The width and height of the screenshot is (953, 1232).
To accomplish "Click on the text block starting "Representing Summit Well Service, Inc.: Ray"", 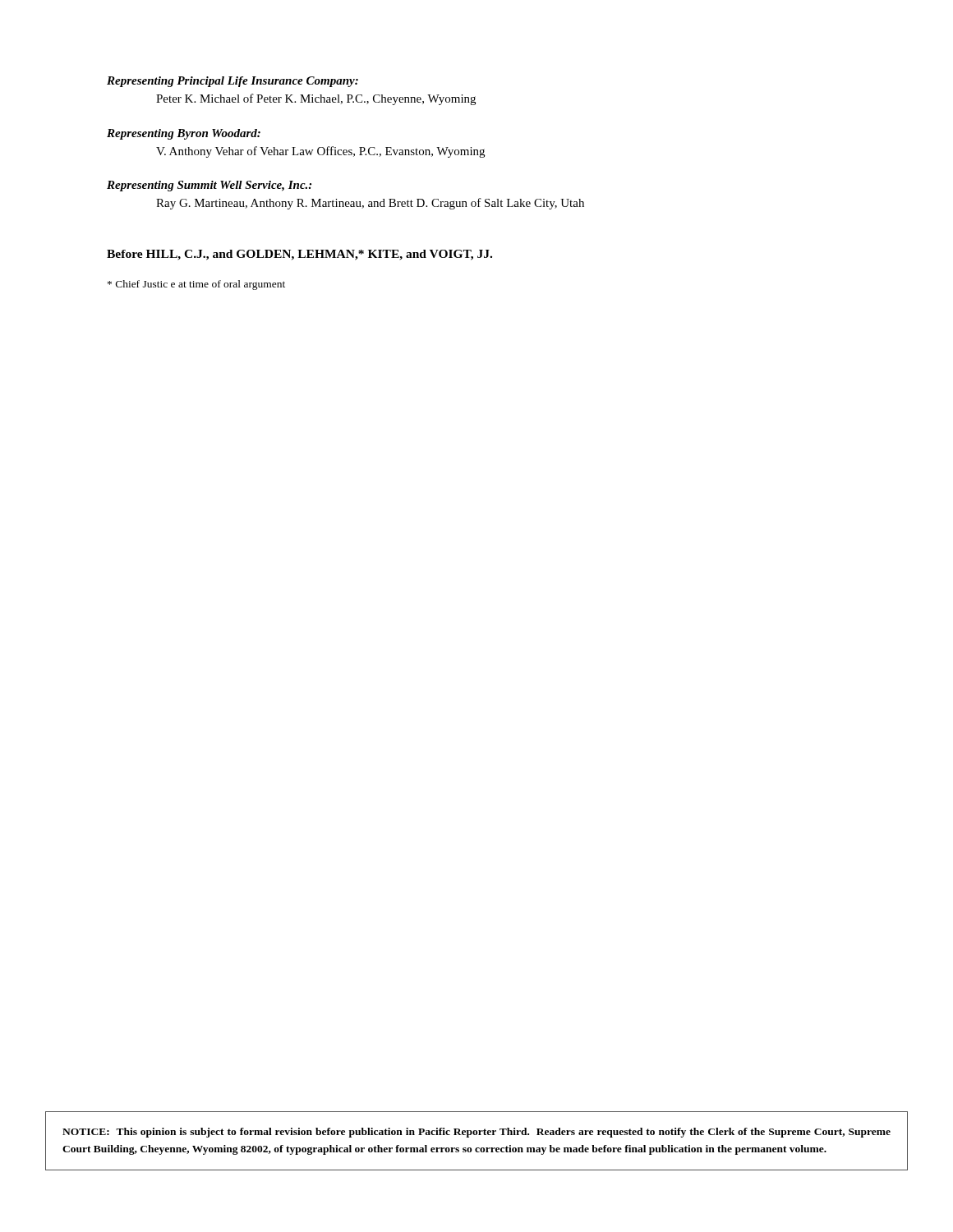I will (x=476, y=195).
